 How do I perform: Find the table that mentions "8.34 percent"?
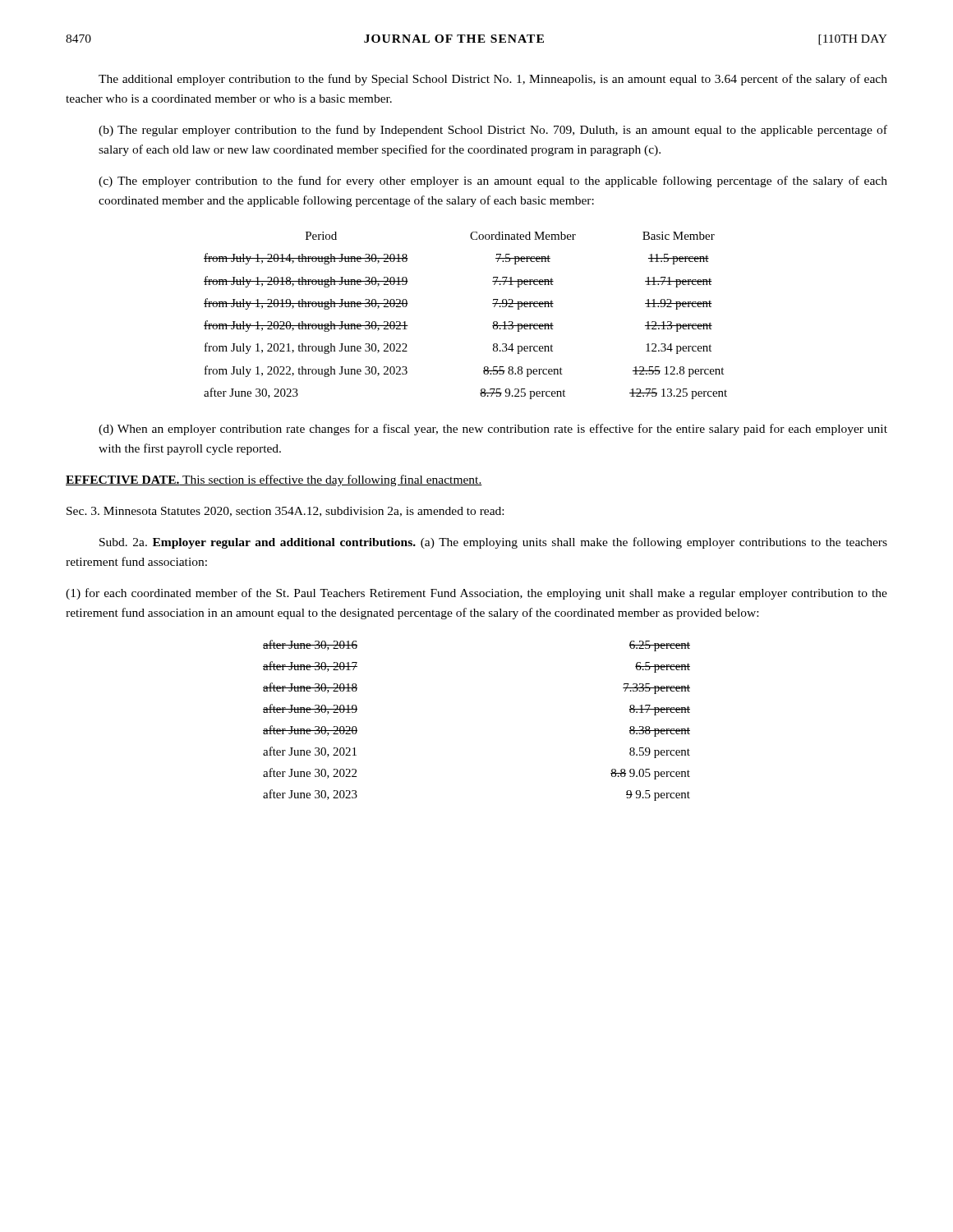[476, 315]
